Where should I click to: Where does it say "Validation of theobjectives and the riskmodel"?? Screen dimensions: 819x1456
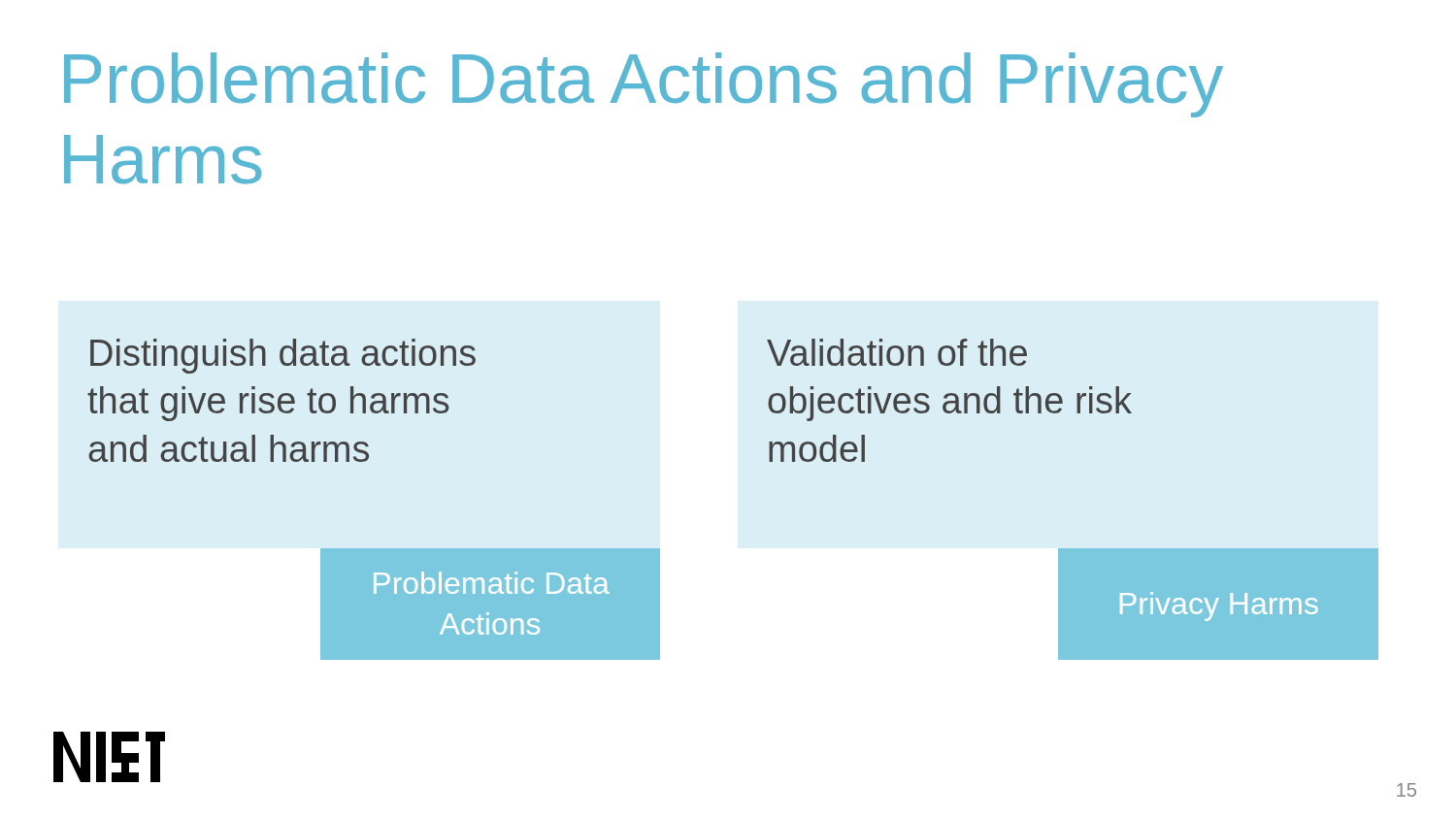point(949,401)
